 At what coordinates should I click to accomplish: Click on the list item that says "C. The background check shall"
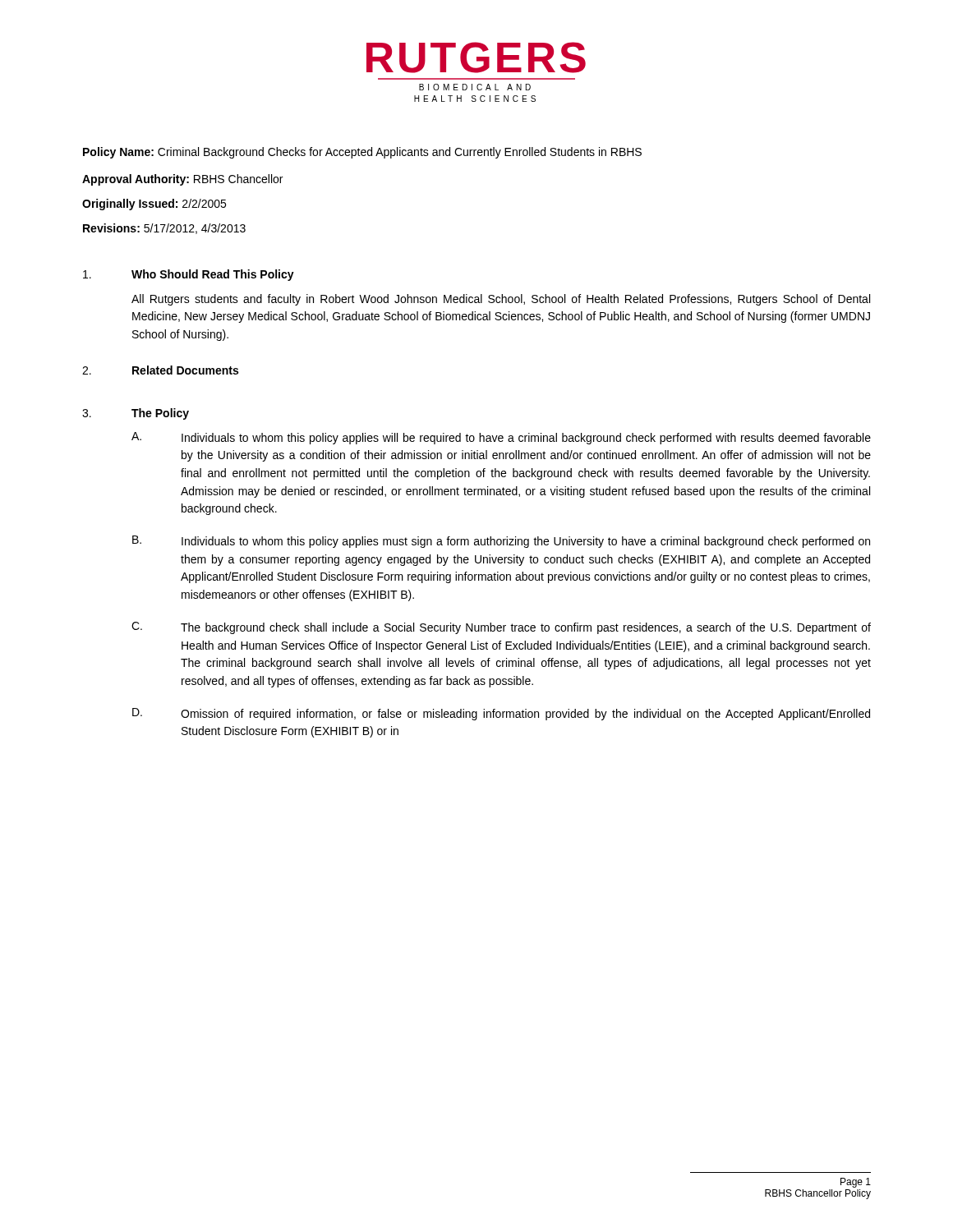coord(501,655)
